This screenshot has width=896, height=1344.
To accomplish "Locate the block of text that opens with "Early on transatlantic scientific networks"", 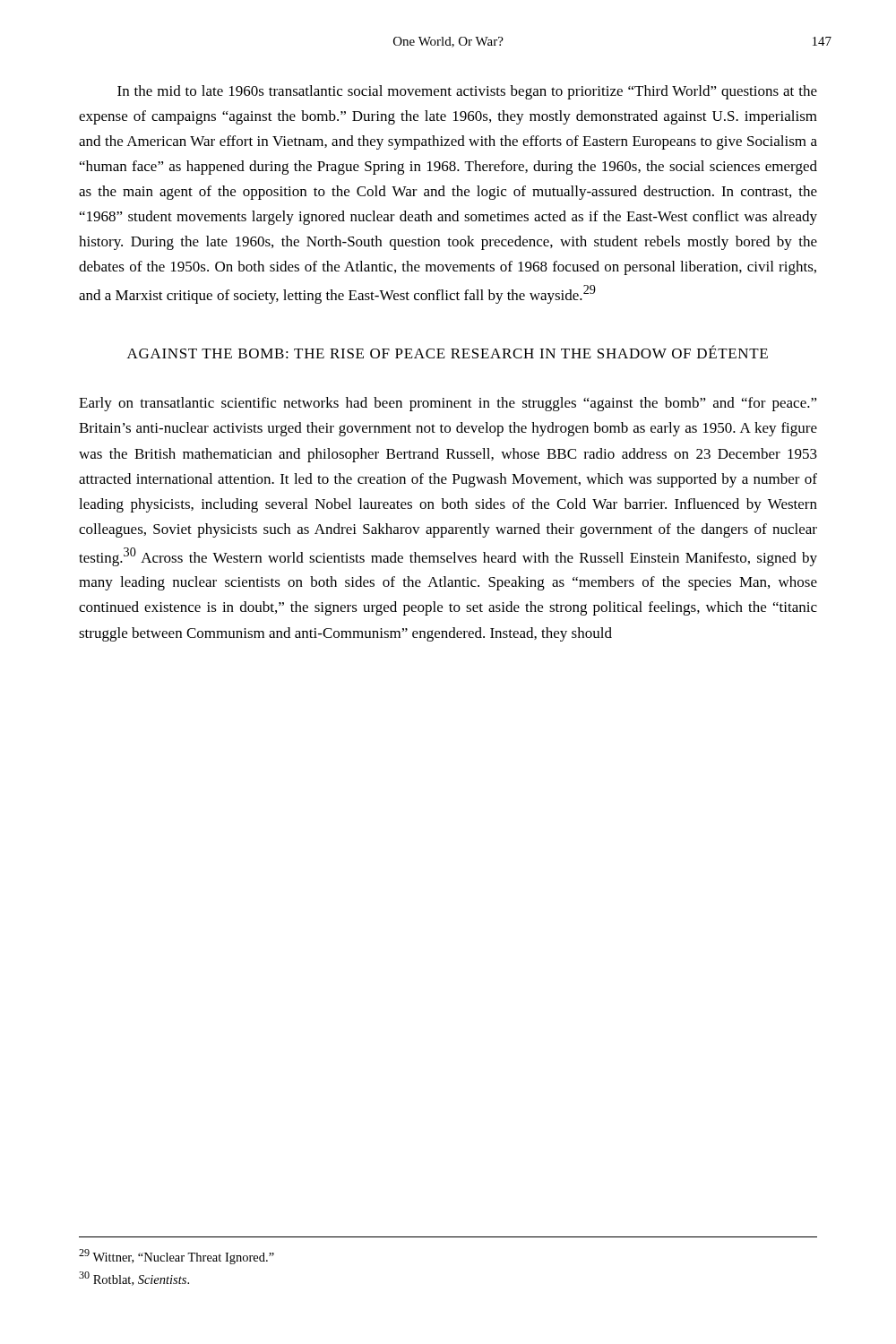I will coord(448,518).
